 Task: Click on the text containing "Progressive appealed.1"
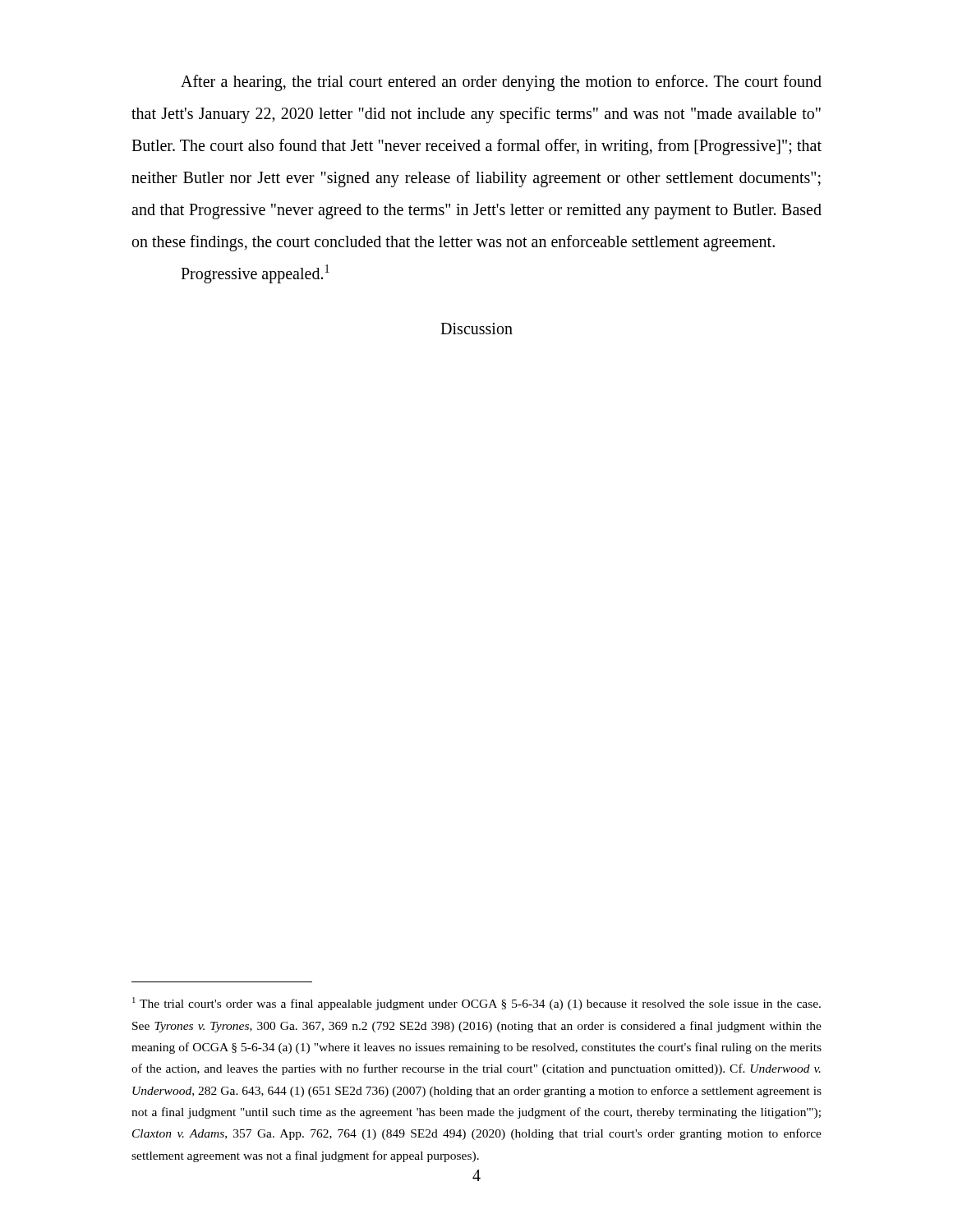tap(255, 273)
